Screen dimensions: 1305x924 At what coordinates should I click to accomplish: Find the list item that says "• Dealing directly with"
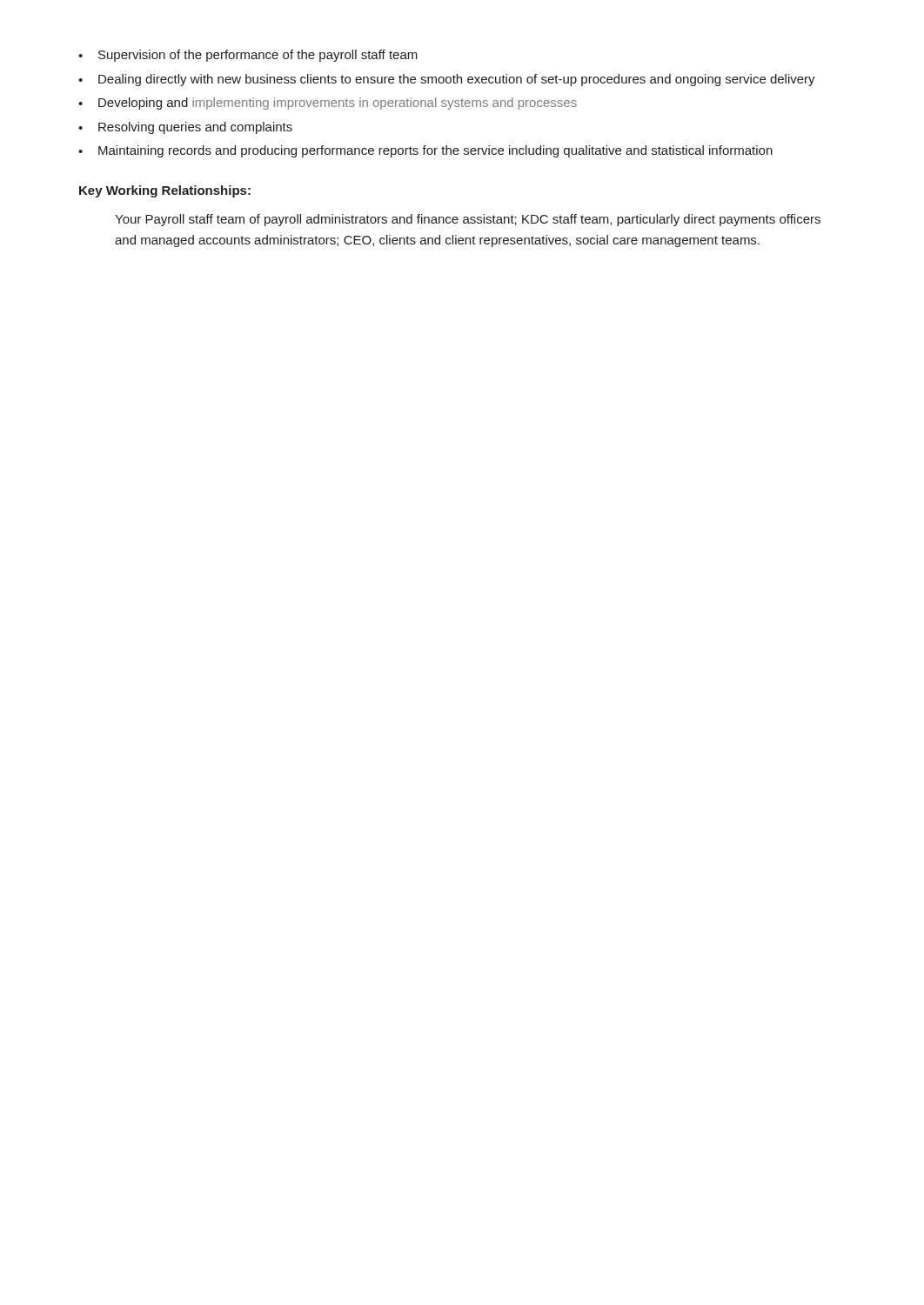[x=462, y=79]
